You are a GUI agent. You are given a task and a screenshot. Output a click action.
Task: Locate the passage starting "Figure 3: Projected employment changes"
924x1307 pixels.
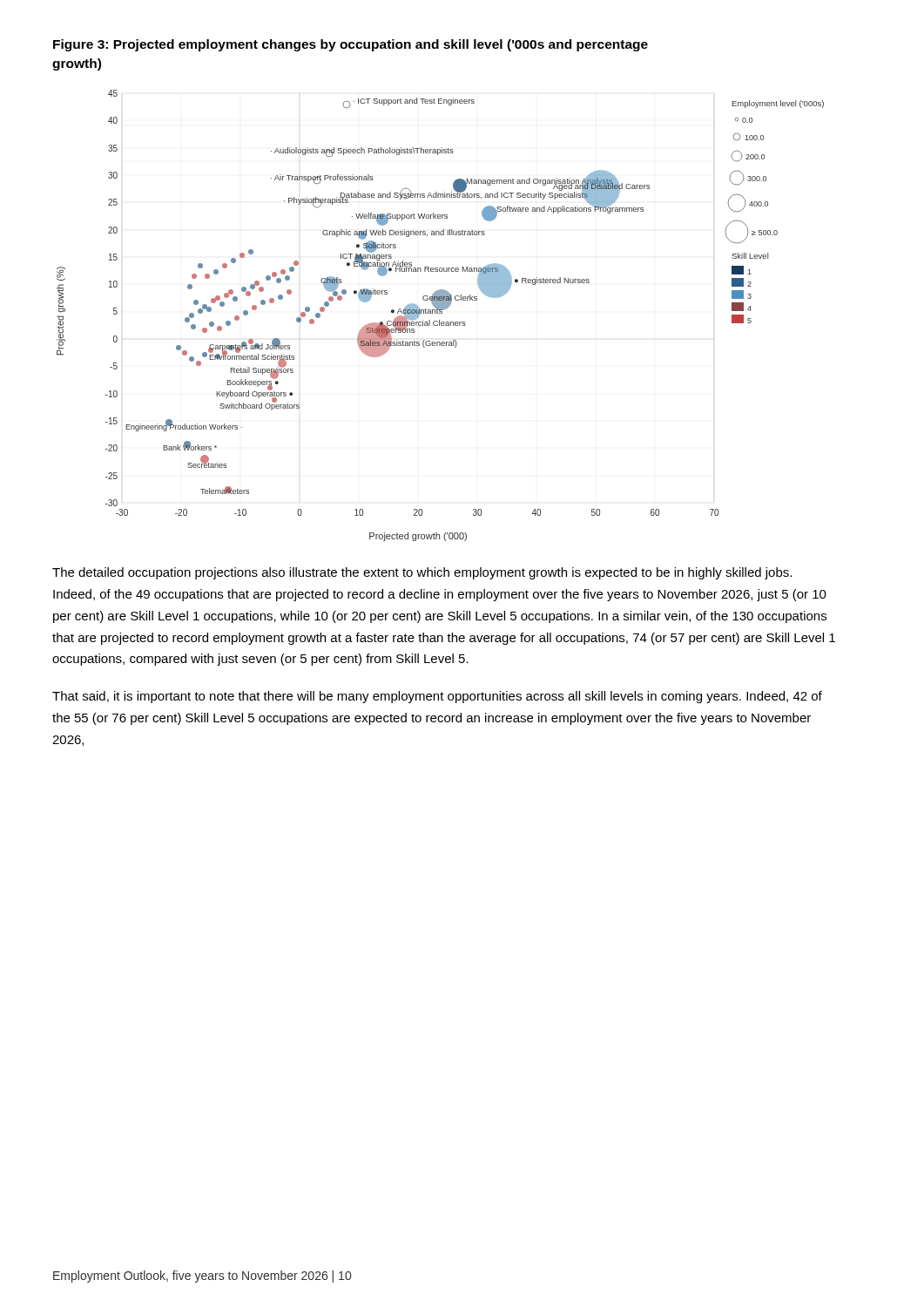coord(350,53)
